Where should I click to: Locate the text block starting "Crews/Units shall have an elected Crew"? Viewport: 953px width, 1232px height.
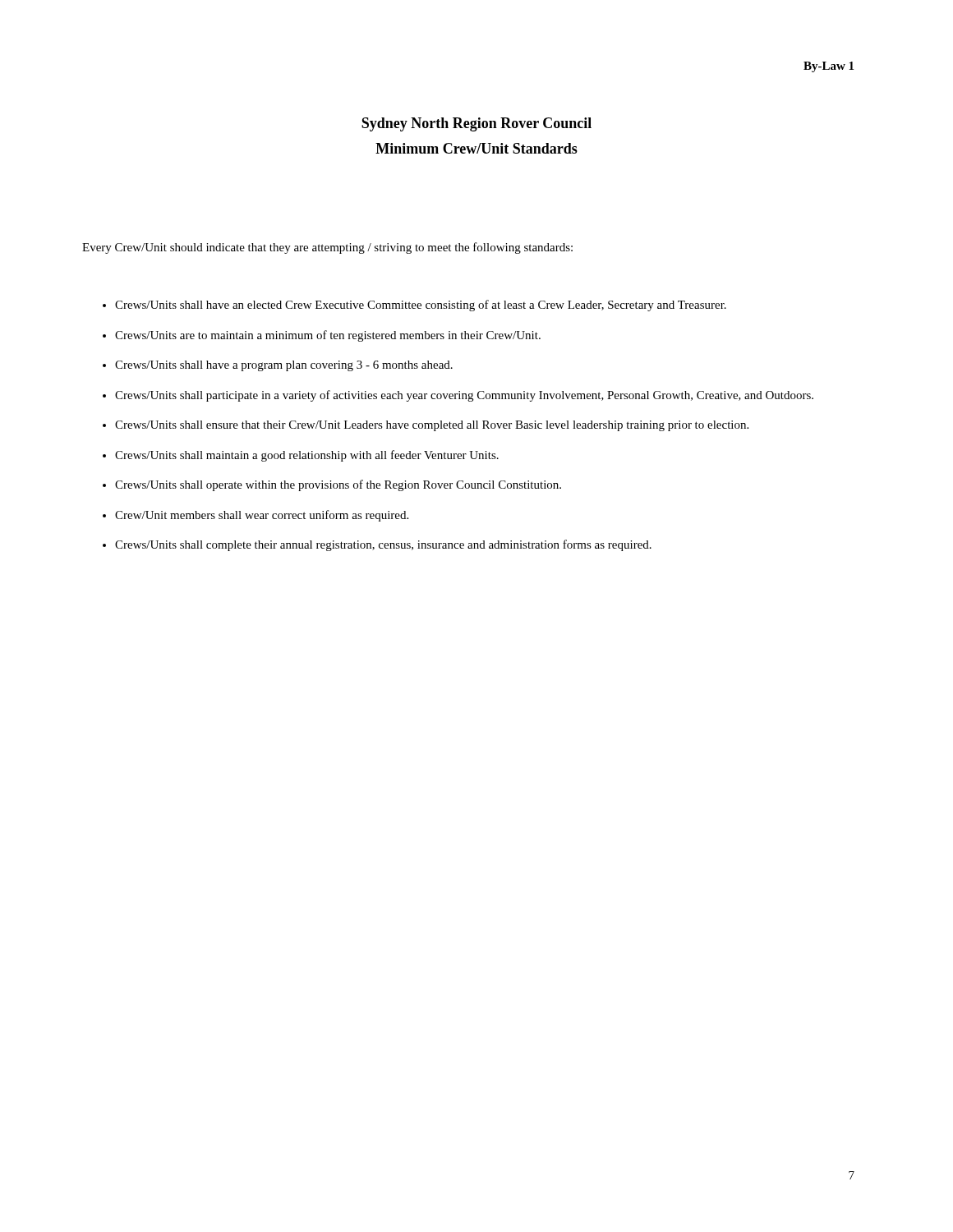421,305
